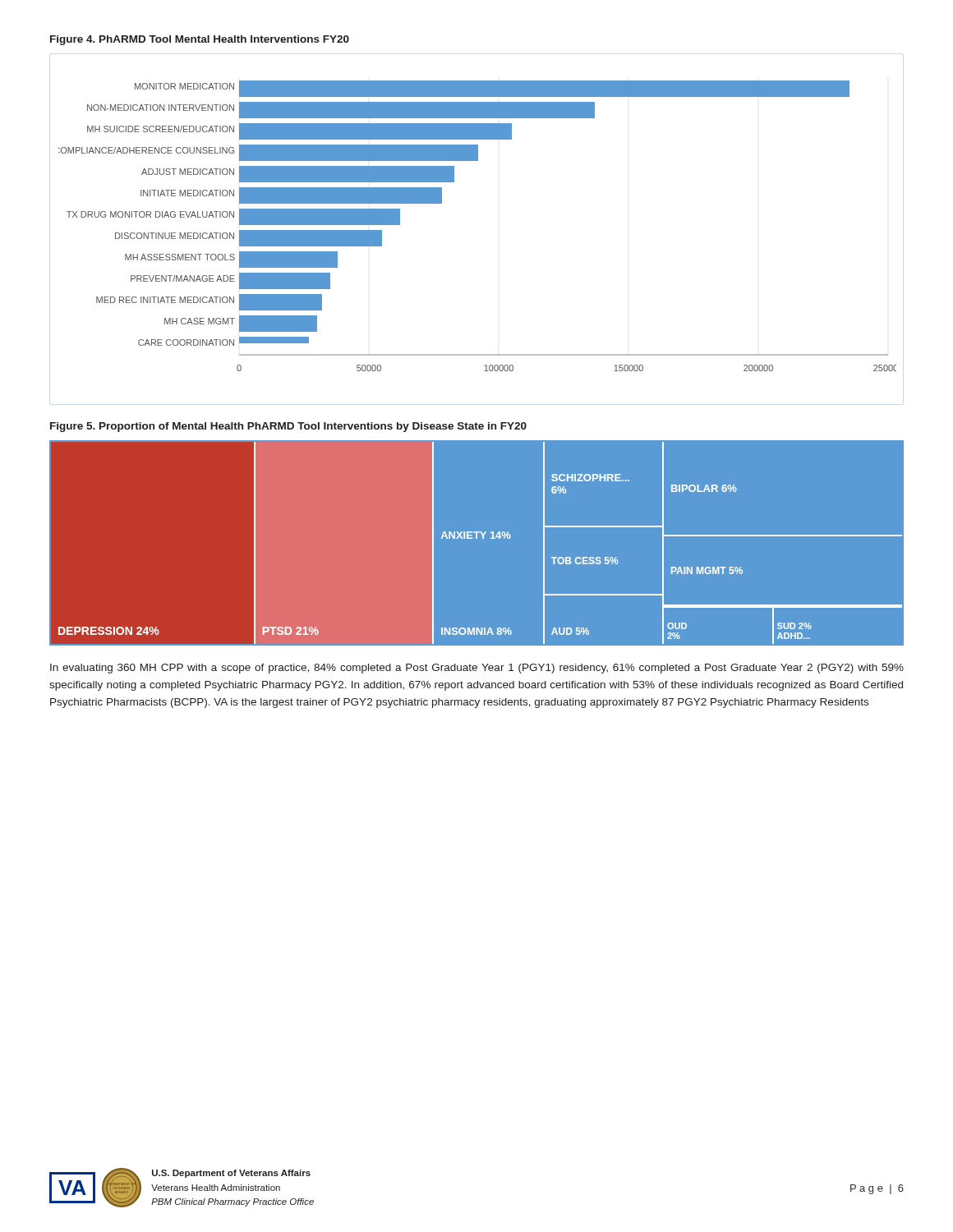Click on the caption that reads "Figure 4. PhARMD Tool"

[x=199, y=39]
